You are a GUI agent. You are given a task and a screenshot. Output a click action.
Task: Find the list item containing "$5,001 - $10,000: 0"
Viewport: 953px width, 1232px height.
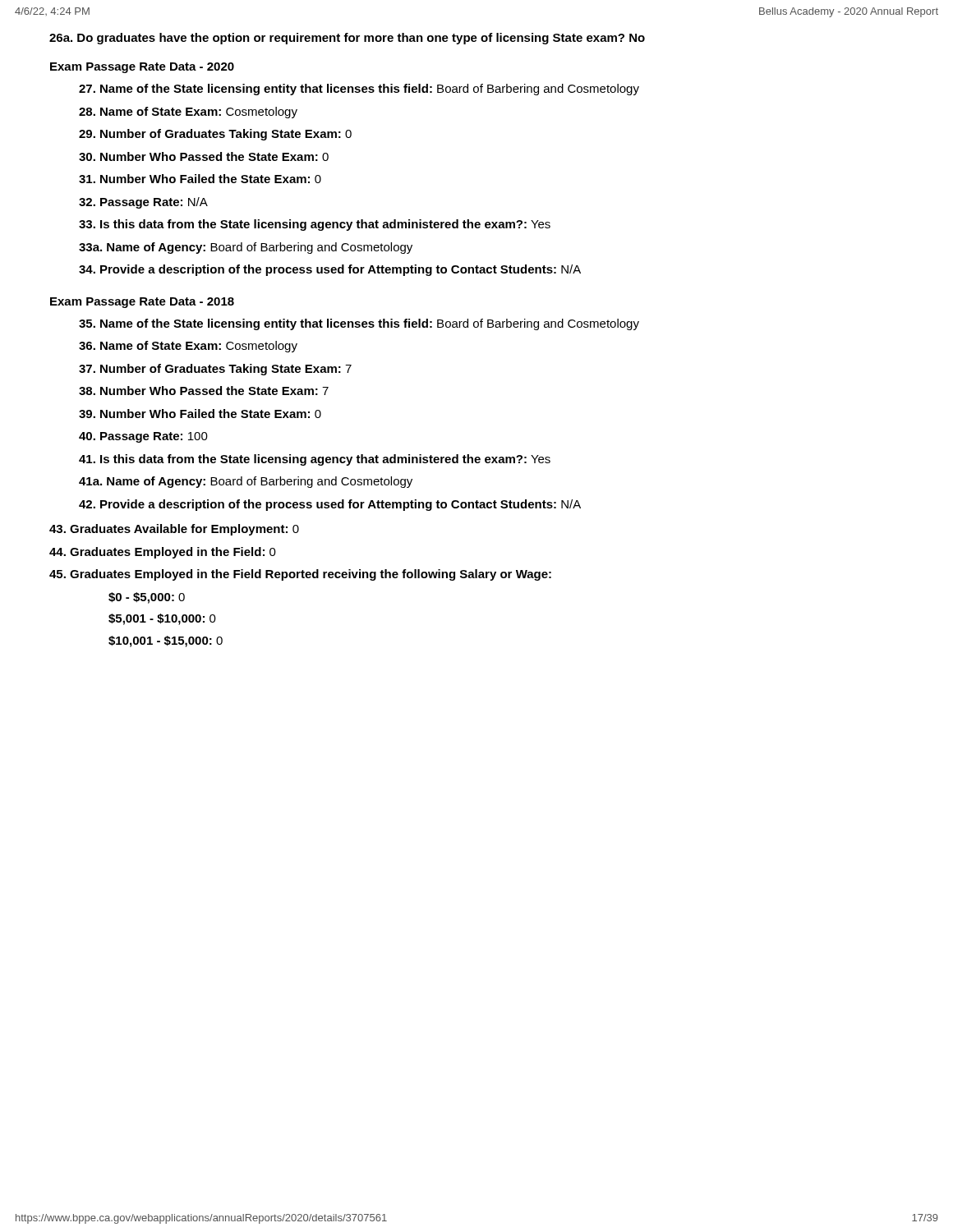tap(162, 618)
